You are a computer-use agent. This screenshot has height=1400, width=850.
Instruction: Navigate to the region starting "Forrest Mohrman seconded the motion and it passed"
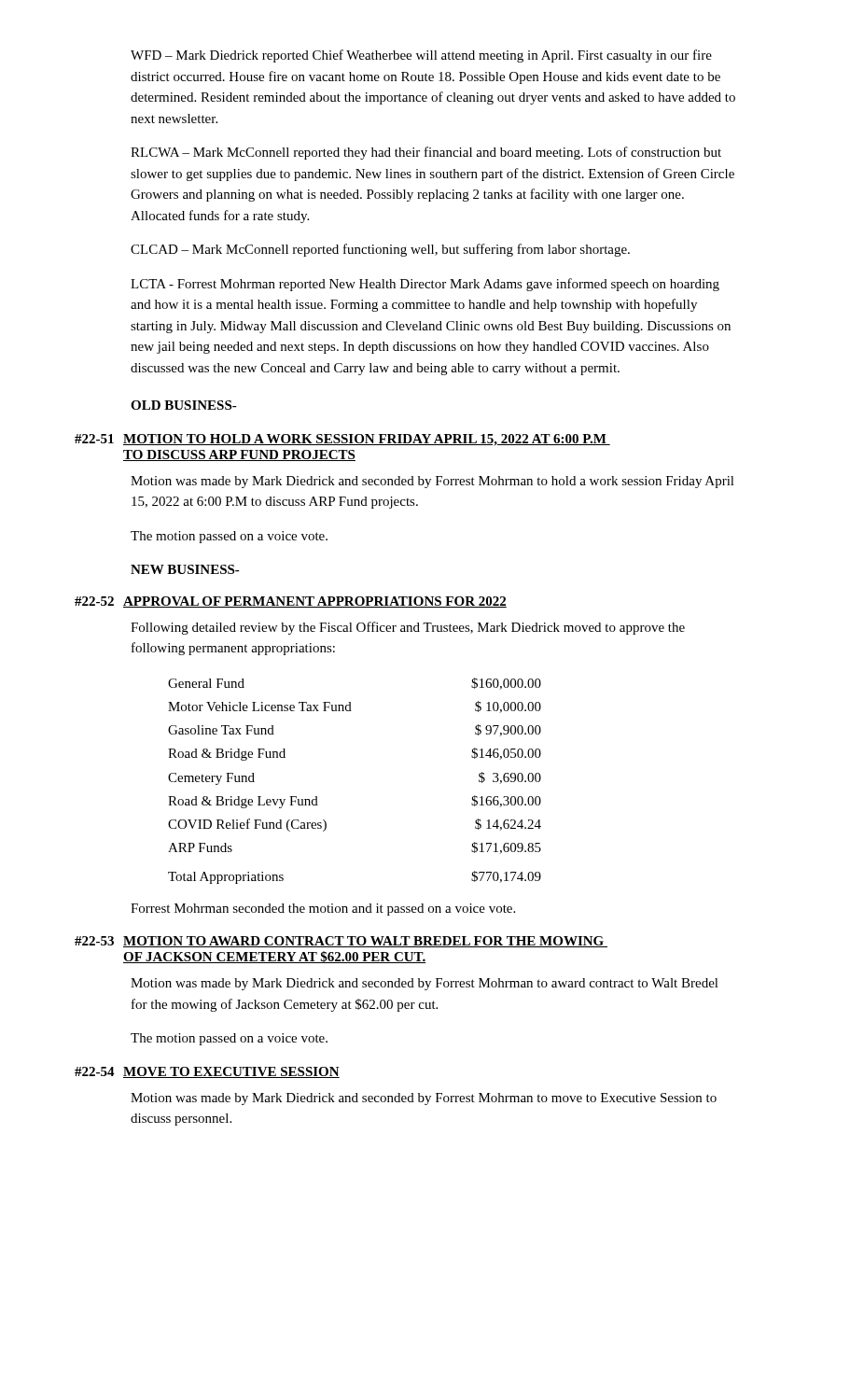[323, 908]
